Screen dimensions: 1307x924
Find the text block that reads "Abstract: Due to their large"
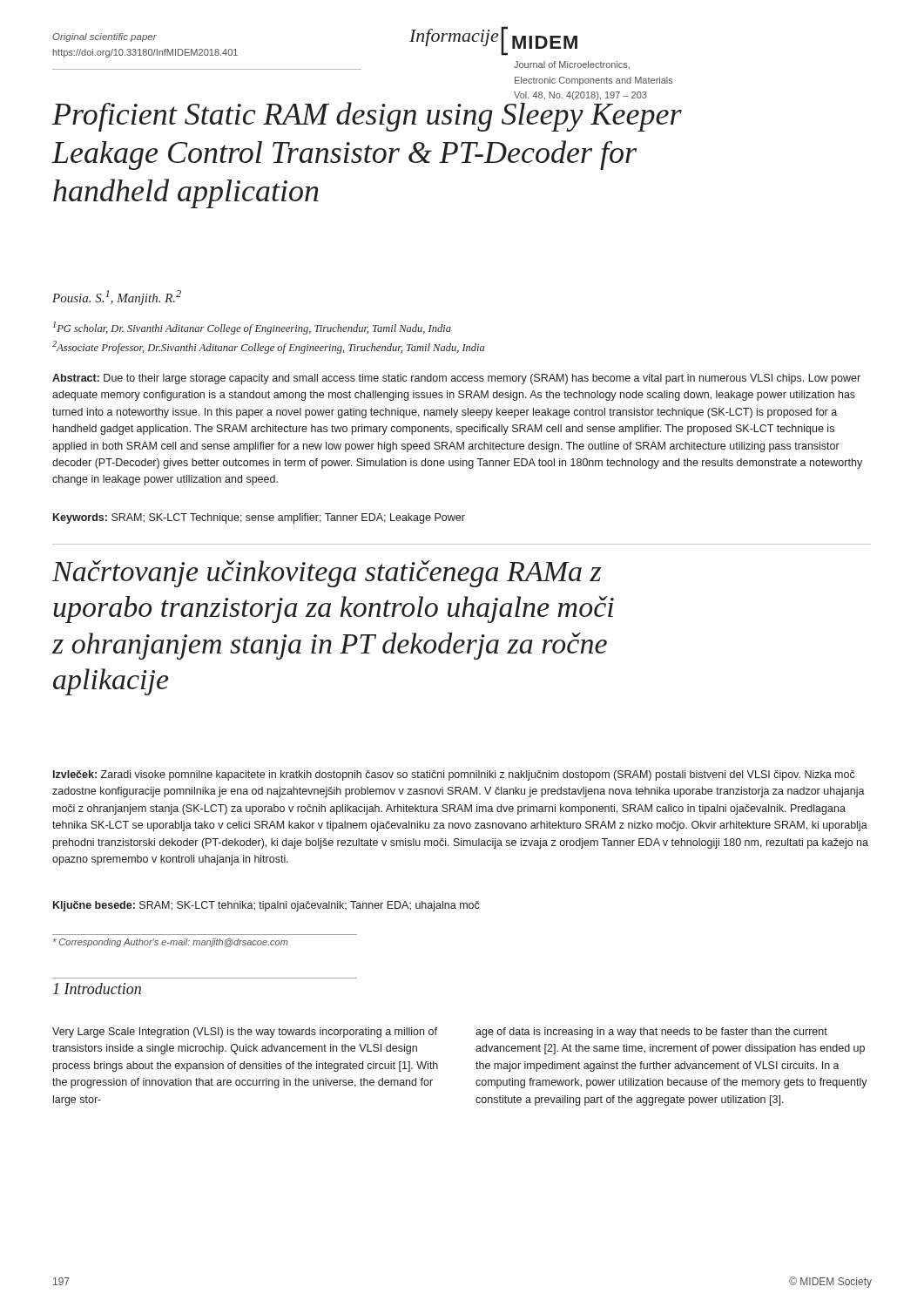point(457,429)
